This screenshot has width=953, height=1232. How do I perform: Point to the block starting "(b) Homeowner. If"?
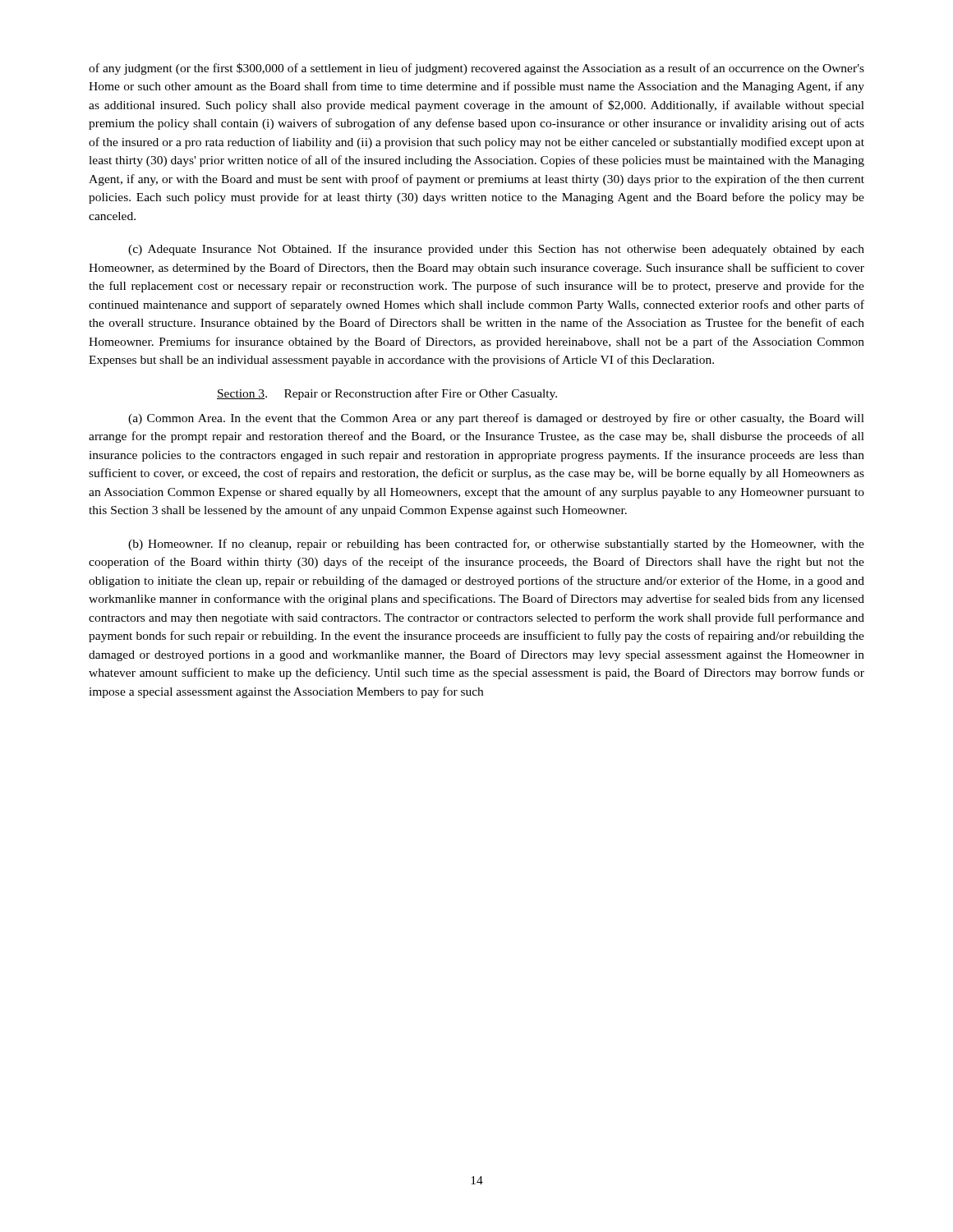476,617
